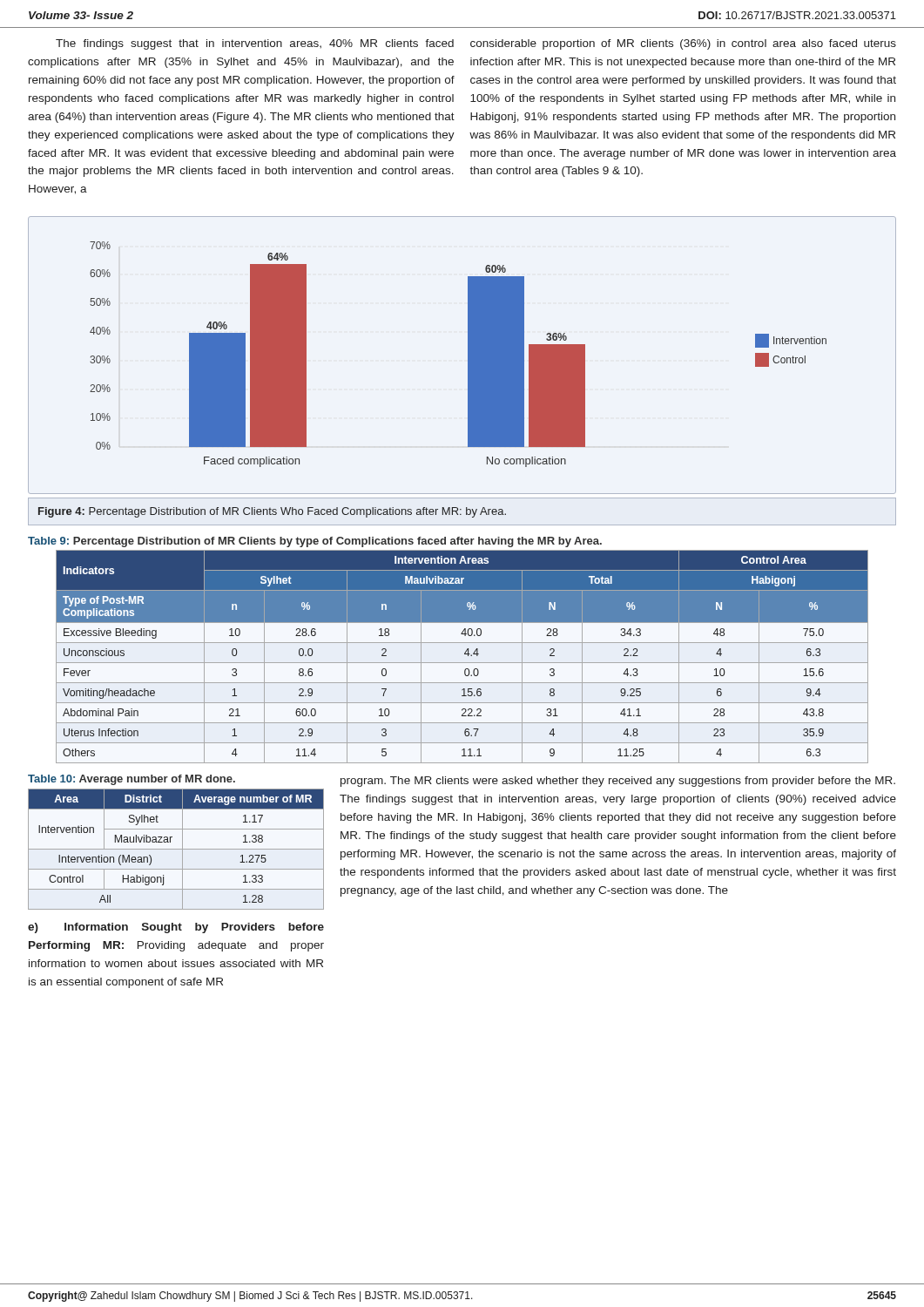This screenshot has height=1307, width=924.
Task: Select the caption containing "Table 9: Percentage"
Action: [315, 541]
